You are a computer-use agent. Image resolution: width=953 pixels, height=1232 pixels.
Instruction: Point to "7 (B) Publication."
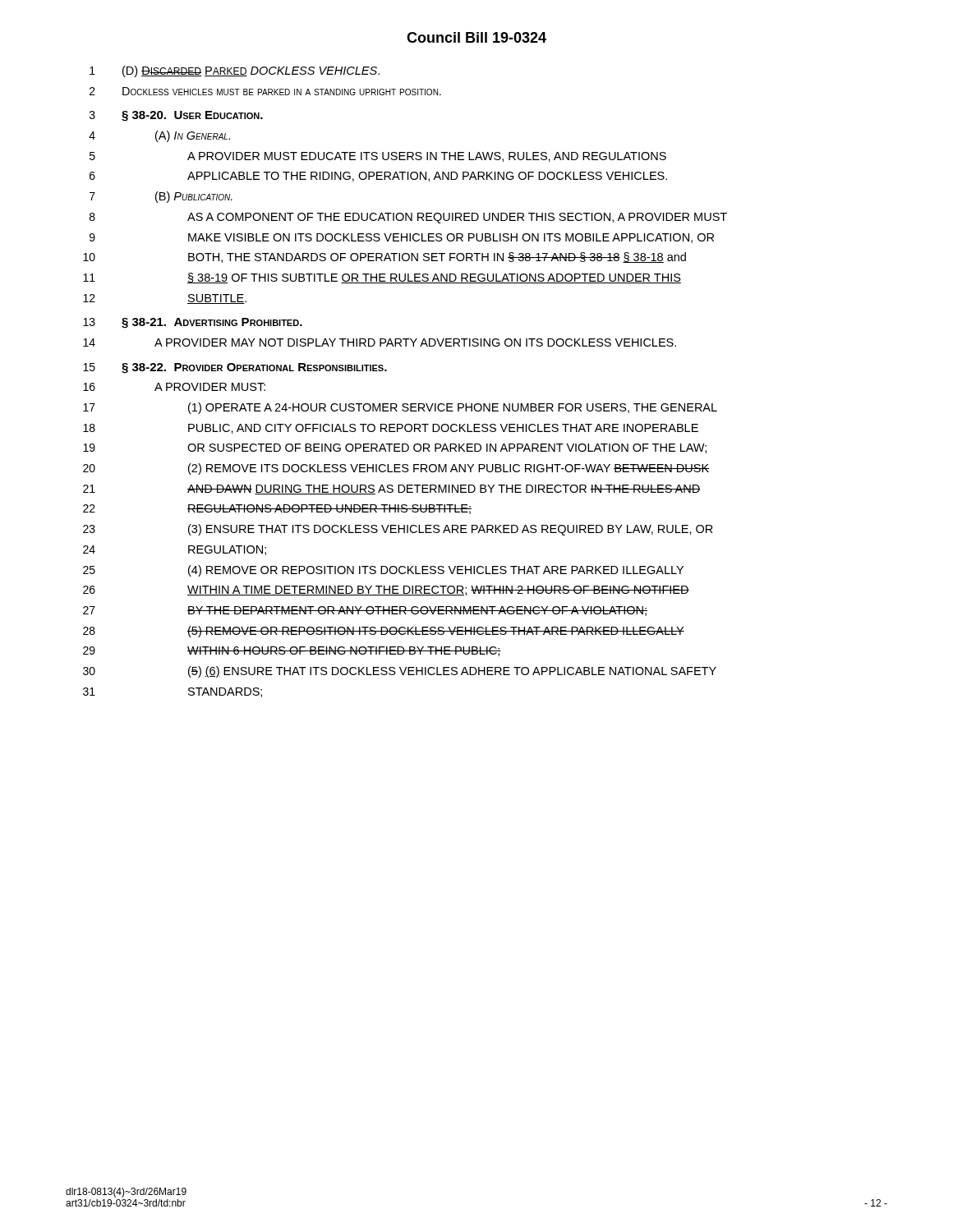pyautogui.click(x=161, y=197)
